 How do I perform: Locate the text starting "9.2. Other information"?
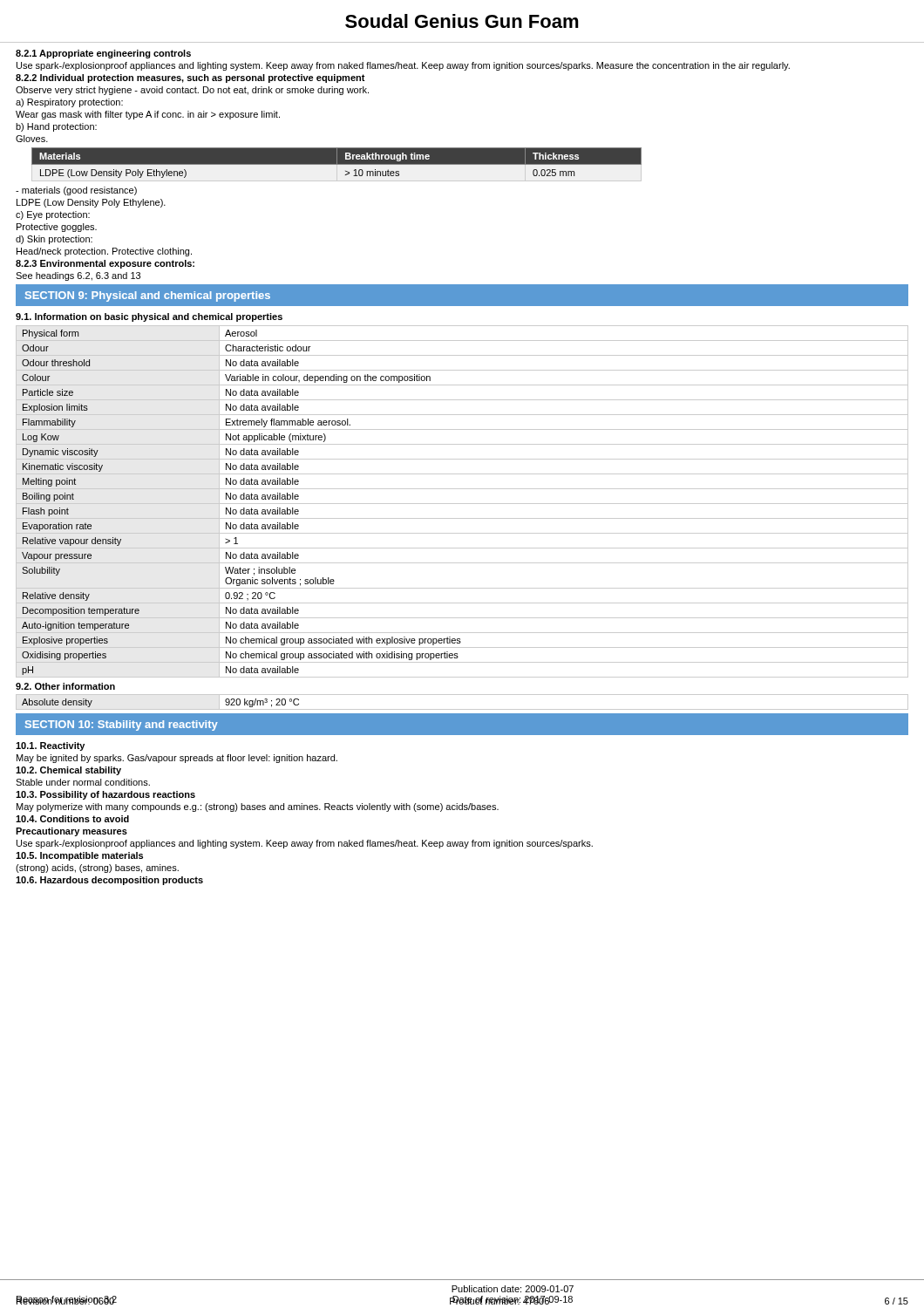[66, 686]
